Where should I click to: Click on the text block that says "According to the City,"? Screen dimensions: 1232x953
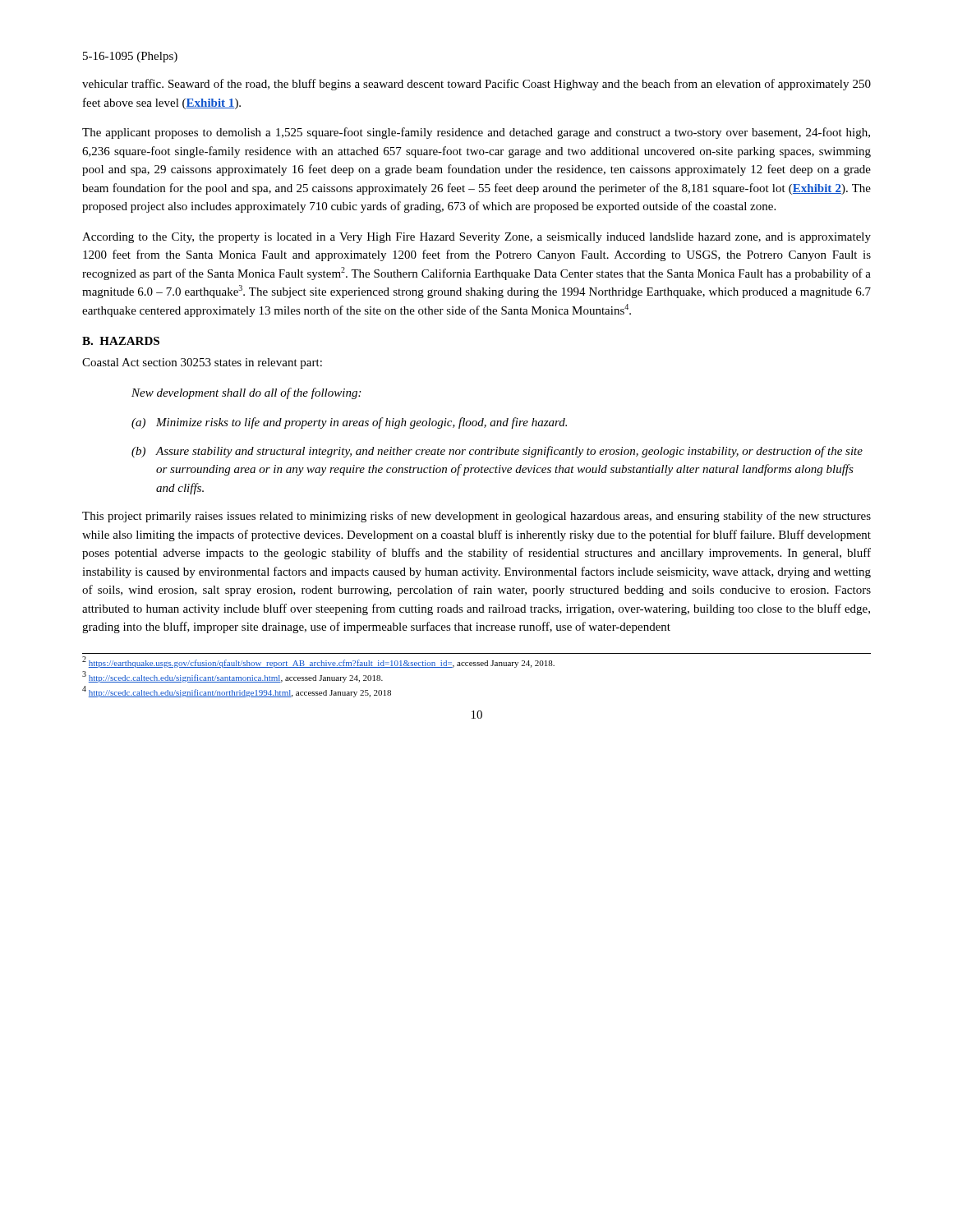(x=476, y=273)
